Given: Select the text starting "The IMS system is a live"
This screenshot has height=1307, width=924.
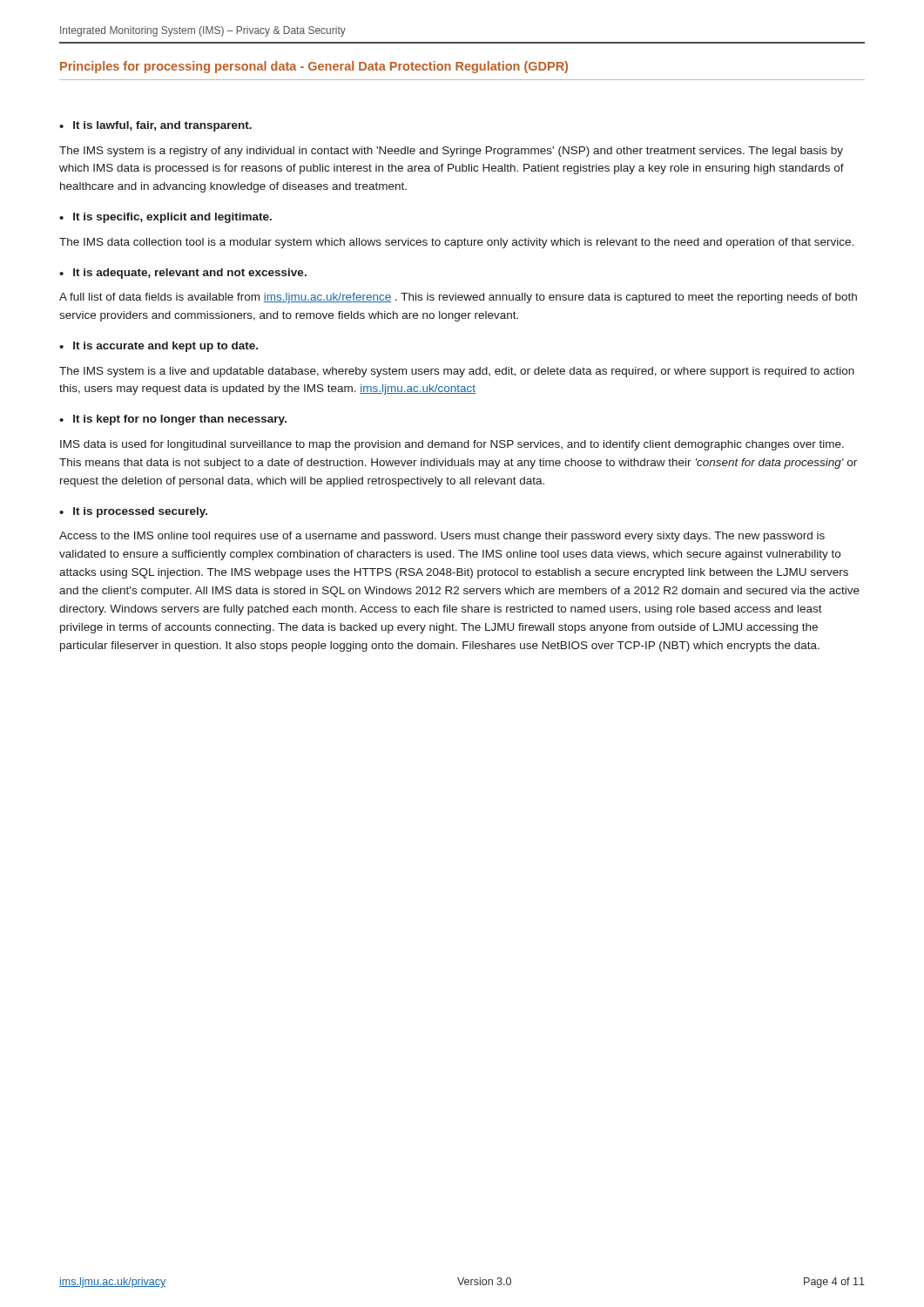Looking at the screenshot, I should tap(457, 379).
